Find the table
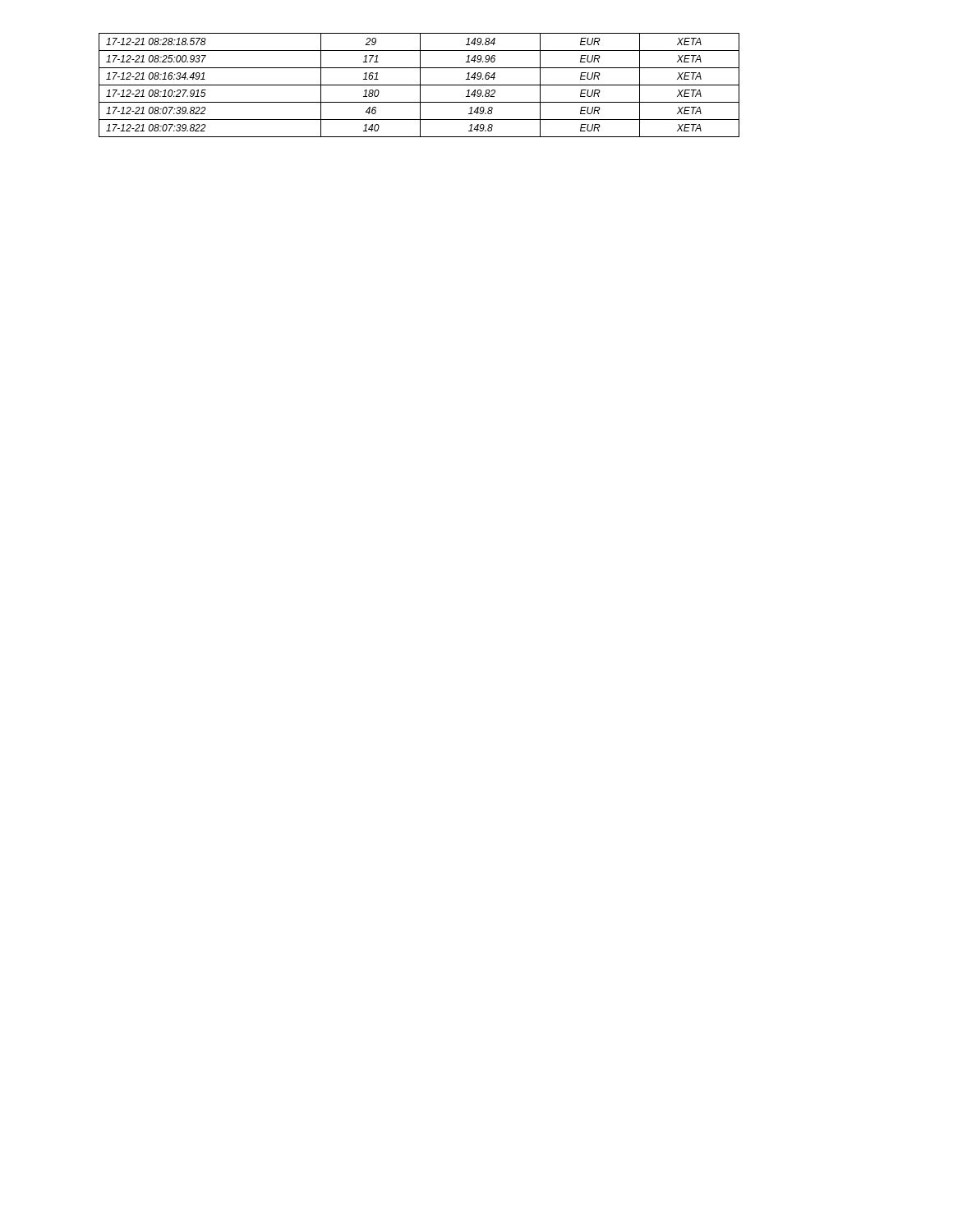Viewport: 953px width, 1232px height. coord(419,85)
